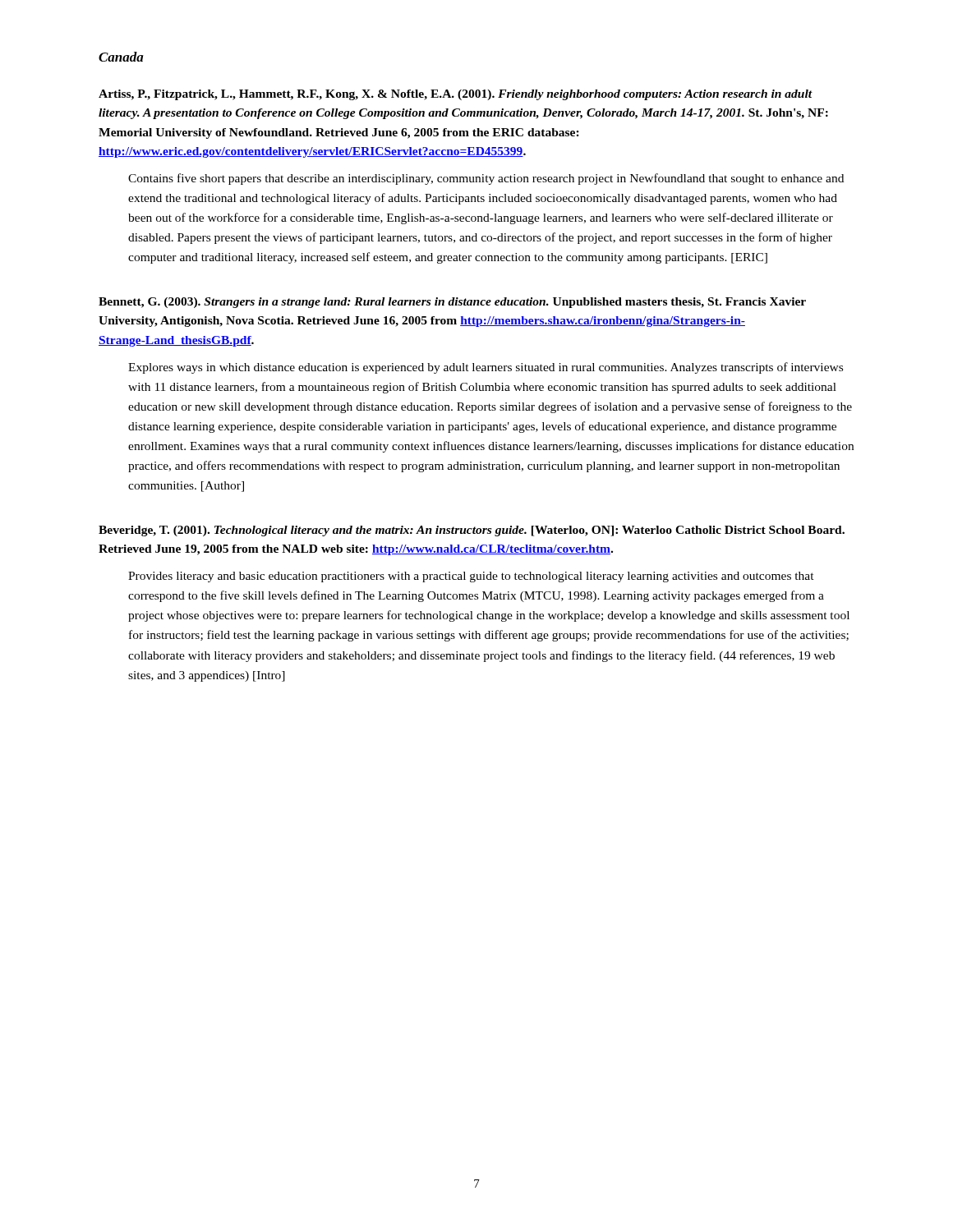Viewport: 953px width, 1232px height.
Task: Select the section header
Action: (x=121, y=57)
